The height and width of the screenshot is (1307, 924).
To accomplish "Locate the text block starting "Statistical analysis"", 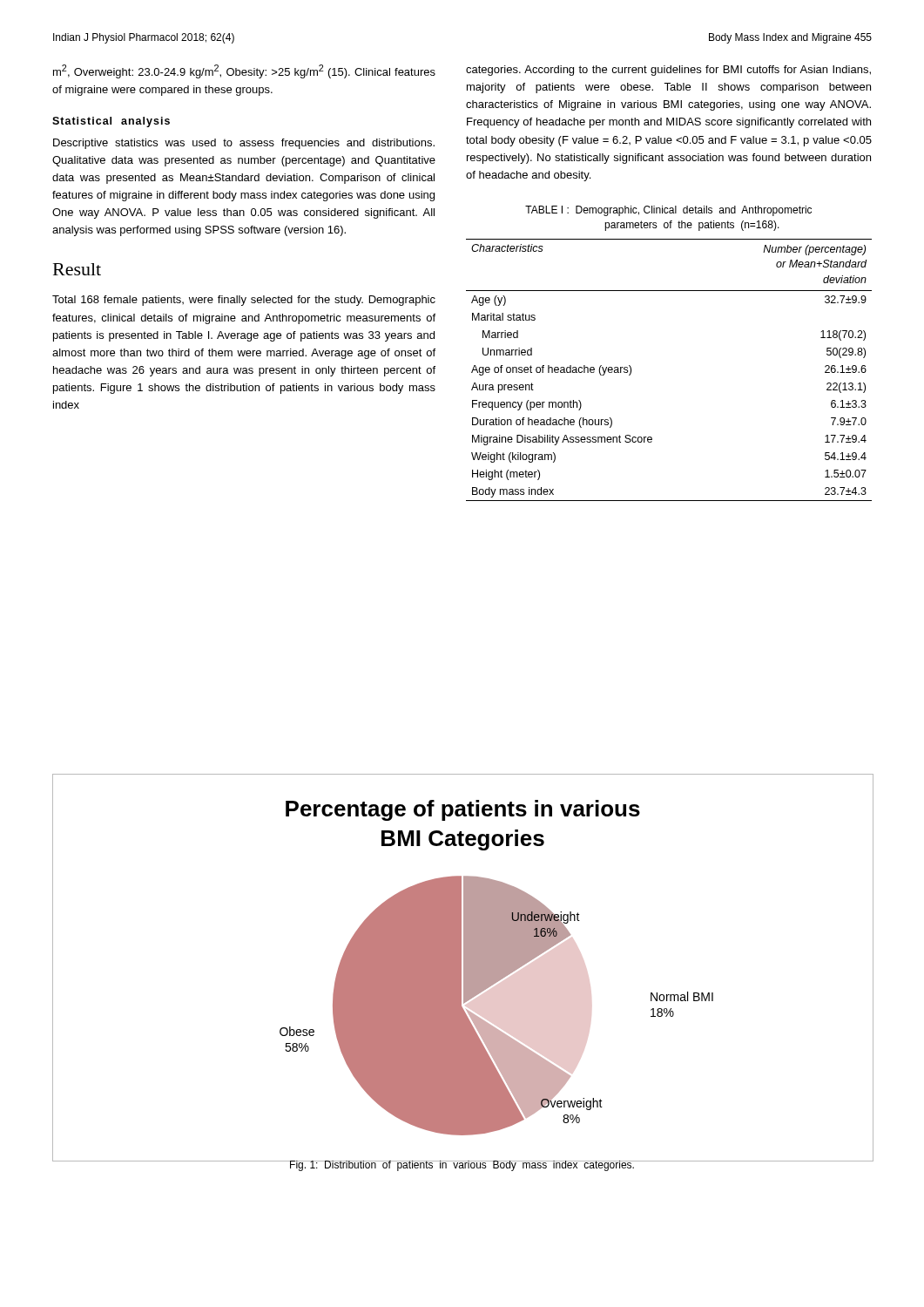I will (x=112, y=121).
